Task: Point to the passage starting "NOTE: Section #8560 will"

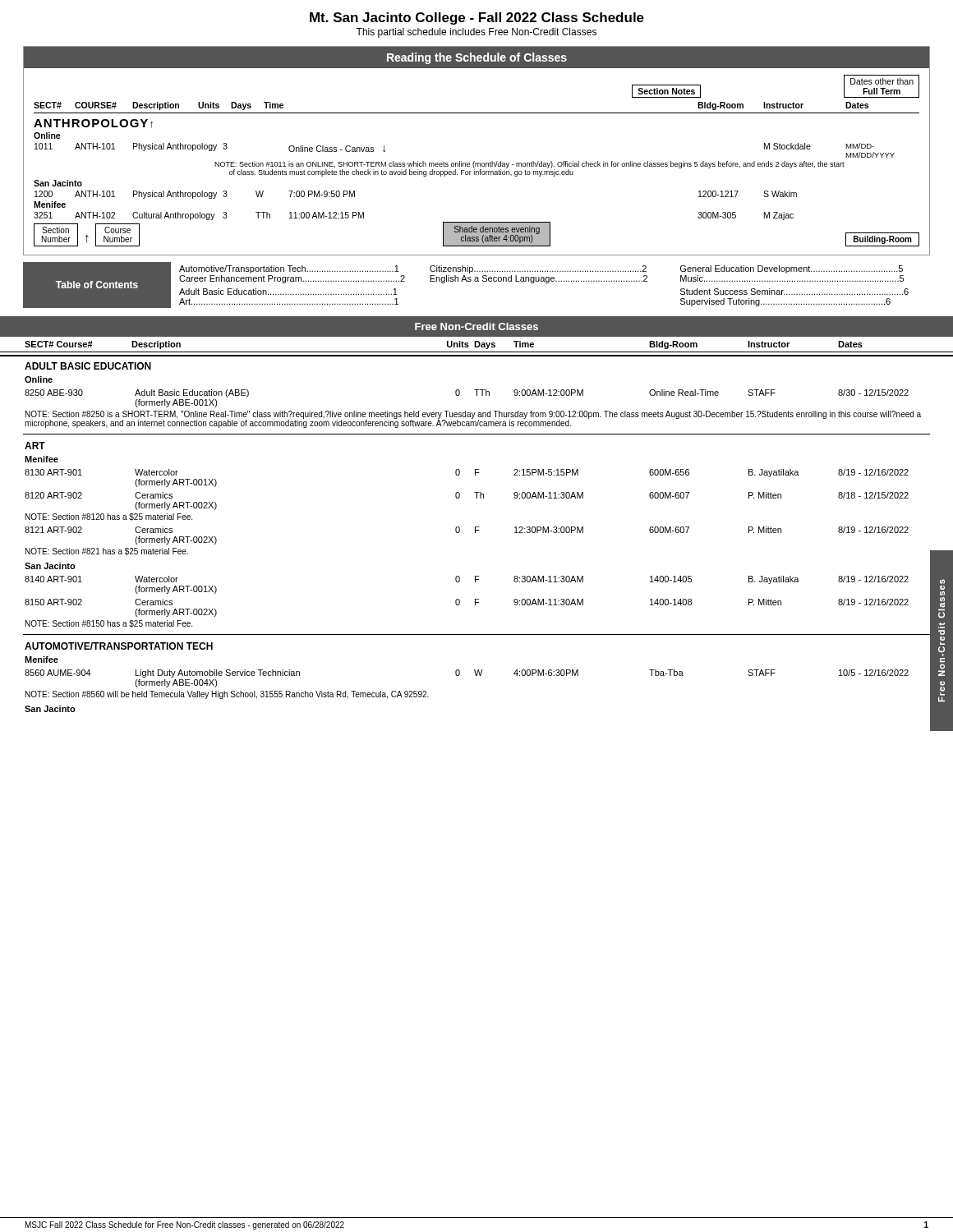Action: [227, 694]
